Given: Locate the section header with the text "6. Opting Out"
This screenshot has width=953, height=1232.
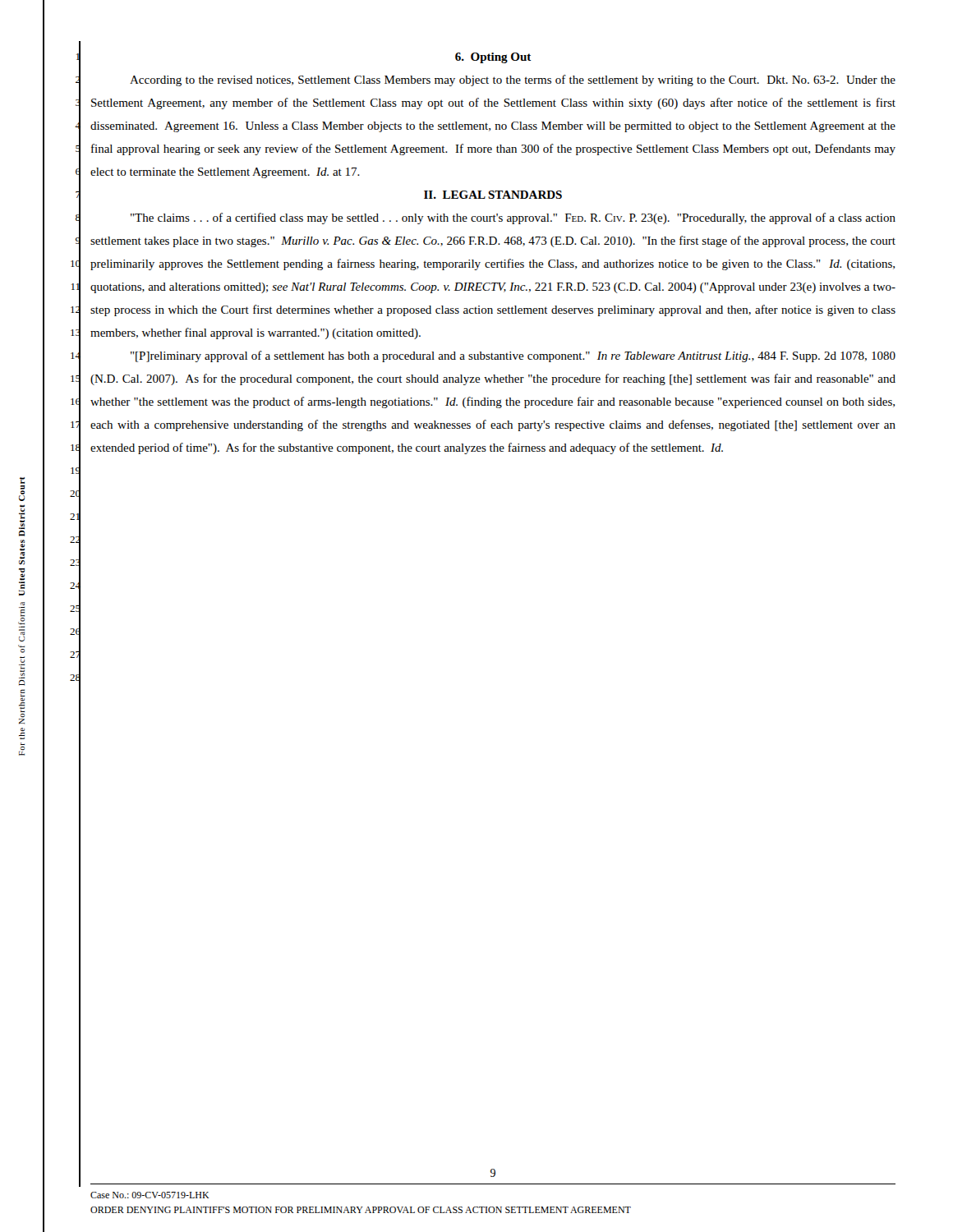Looking at the screenshot, I should coord(493,57).
